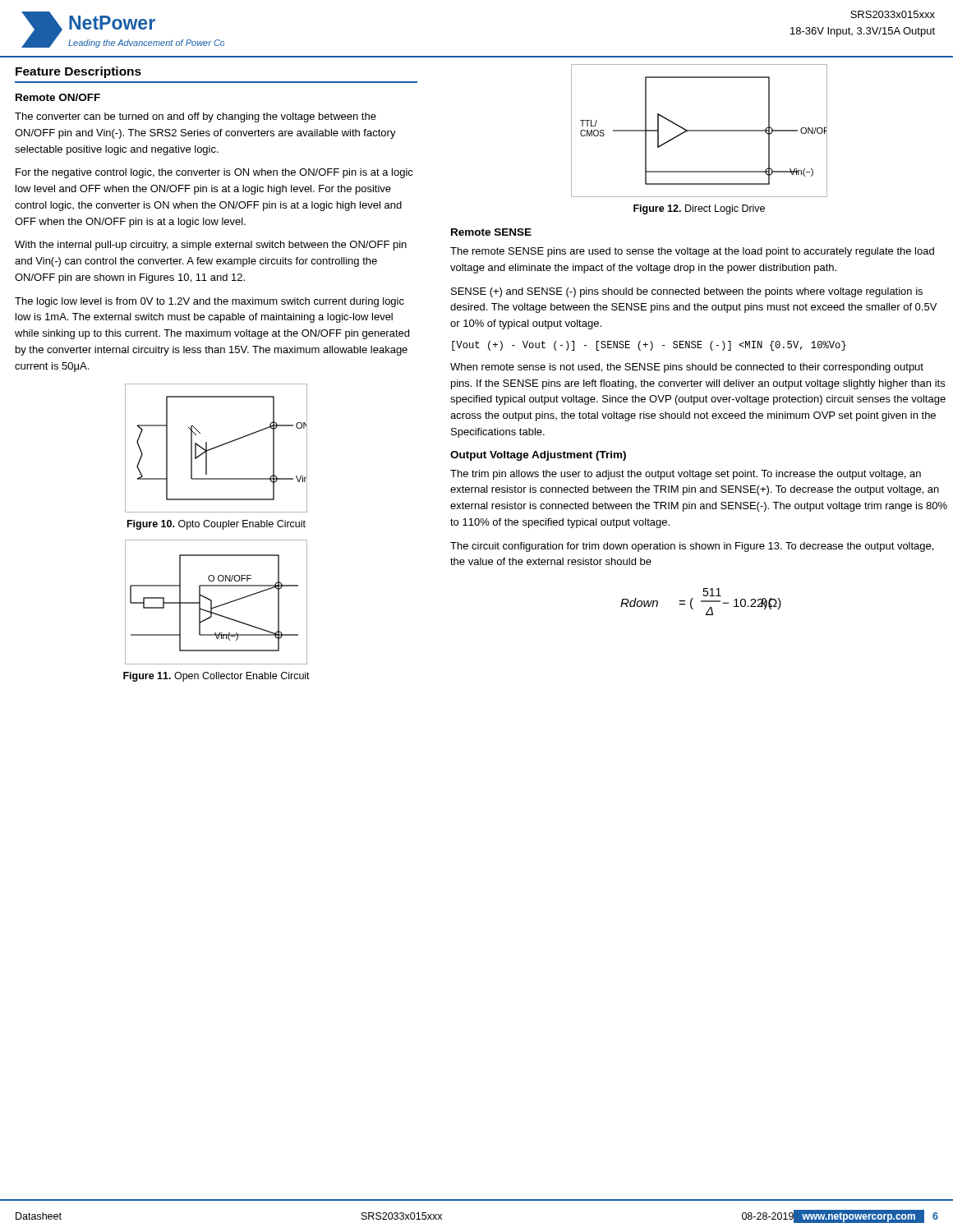Find the passage starting "The logic low level"
The width and height of the screenshot is (953, 1232).
click(212, 333)
